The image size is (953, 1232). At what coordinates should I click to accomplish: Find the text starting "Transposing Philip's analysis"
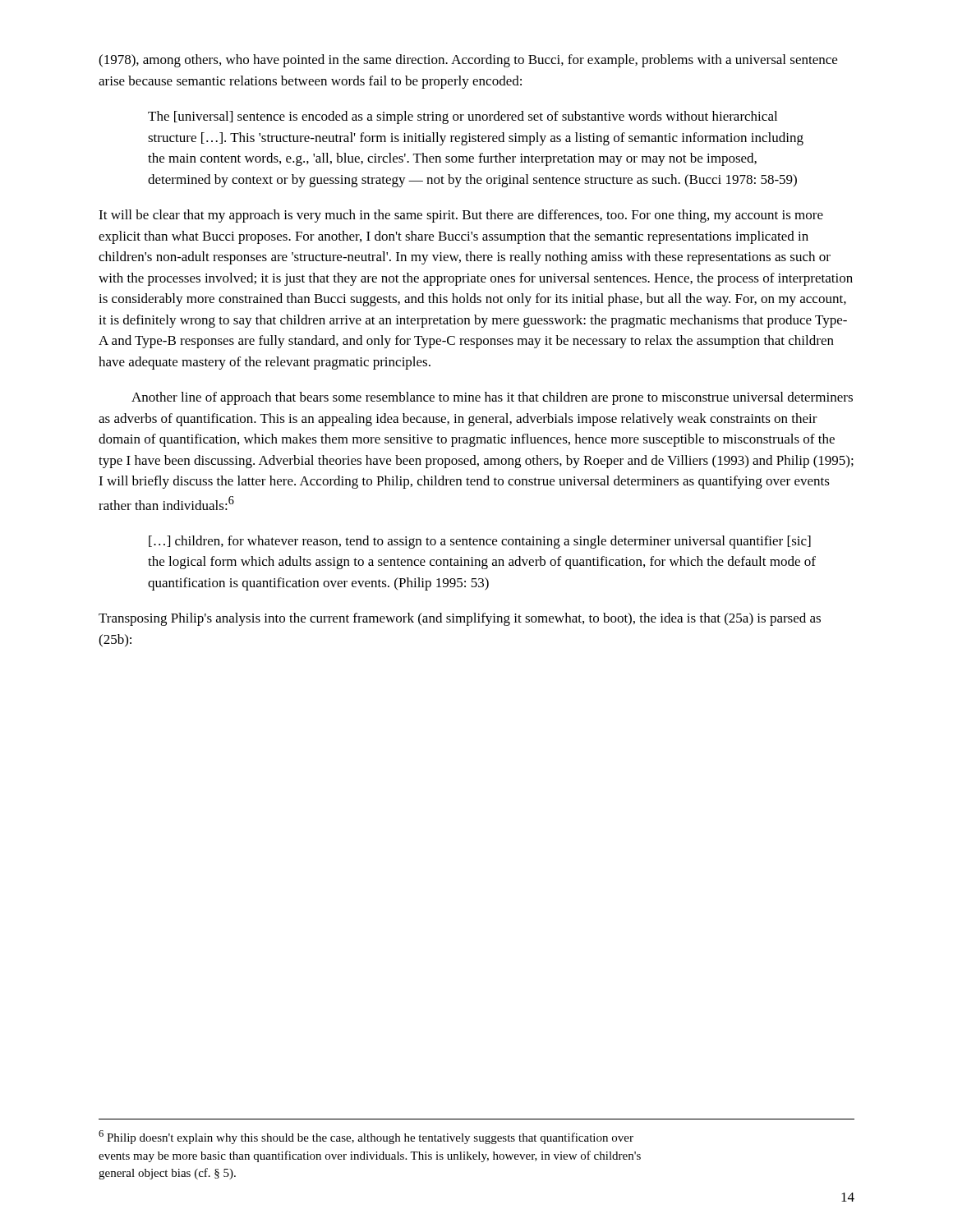click(x=460, y=629)
